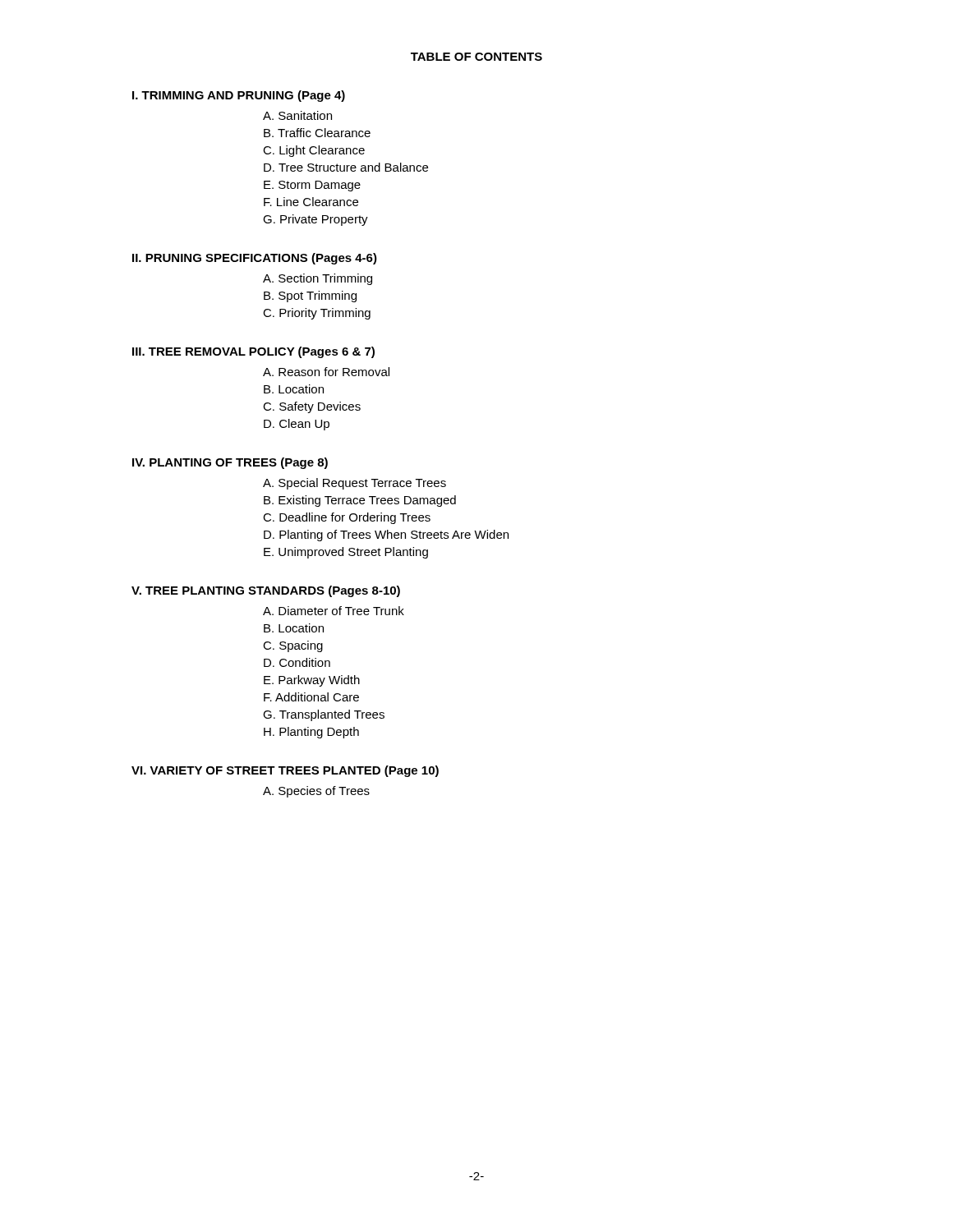Navigate to the region starting "H. Planting Depth"

point(311,733)
